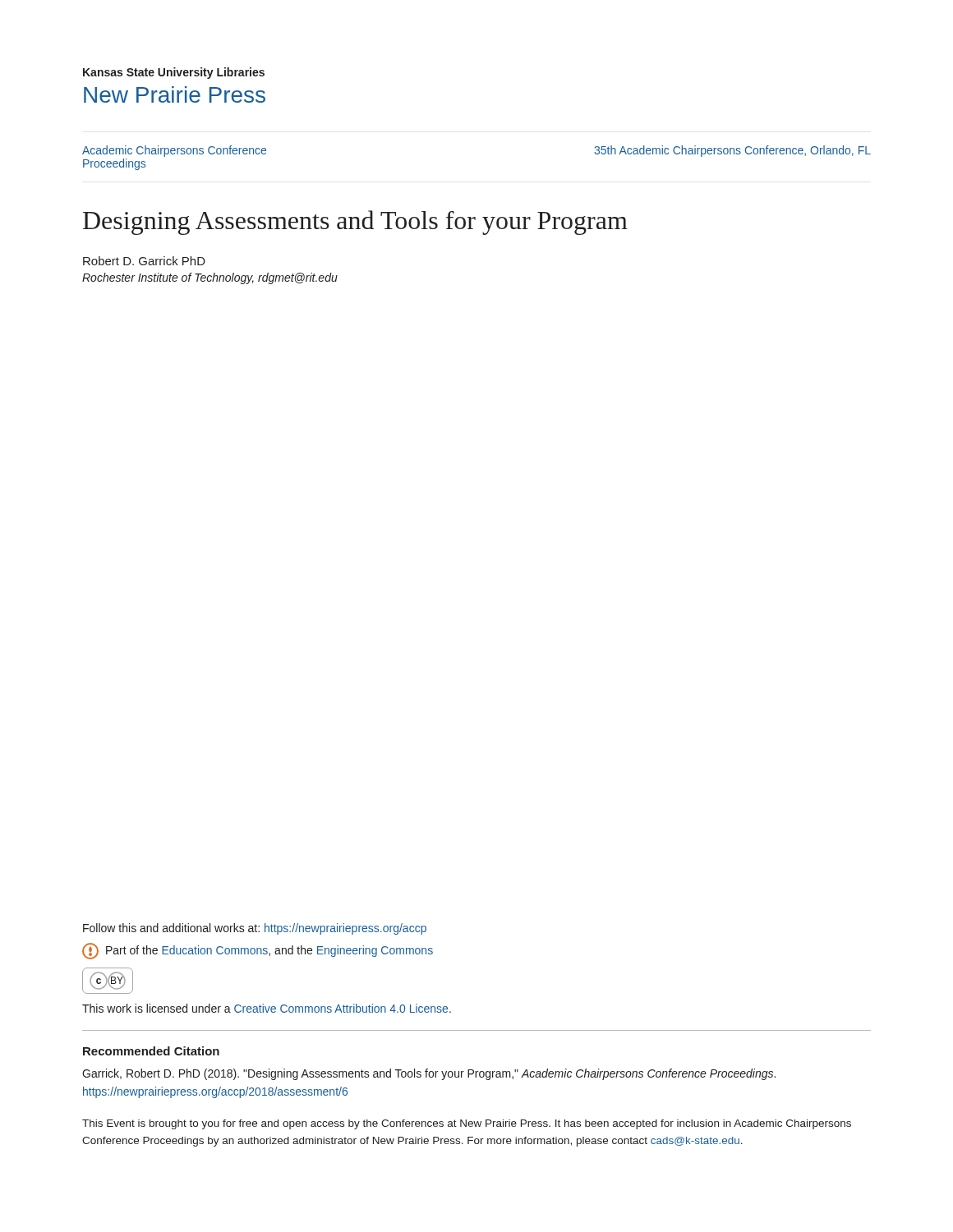The image size is (953, 1232).
Task: Point to the block starting "Kansas State University"
Action: pyautogui.click(x=174, y=72)
